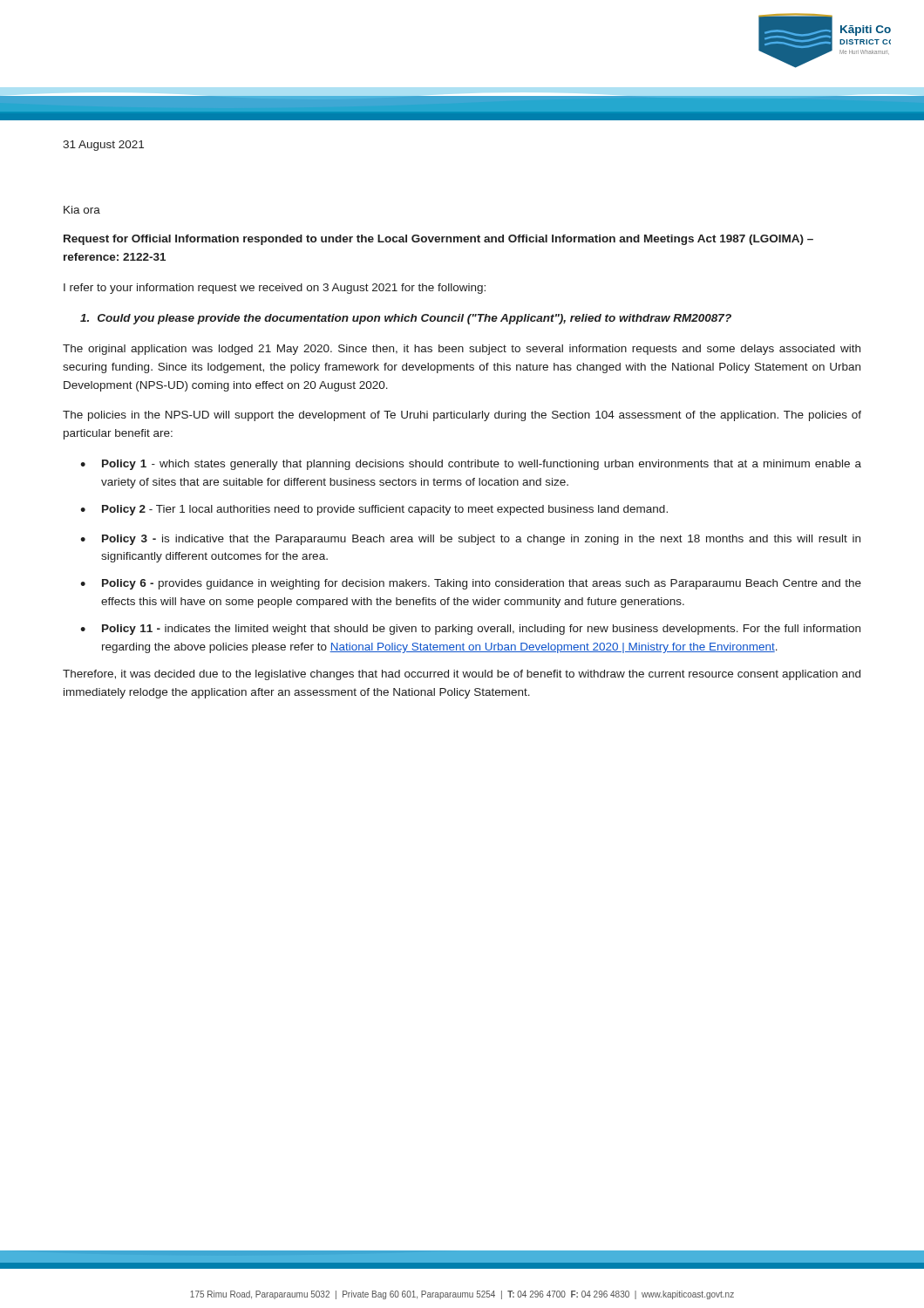Select the text containing "Kia ora"
This screenshot has height=1308, width=924.
coord(81,210)
